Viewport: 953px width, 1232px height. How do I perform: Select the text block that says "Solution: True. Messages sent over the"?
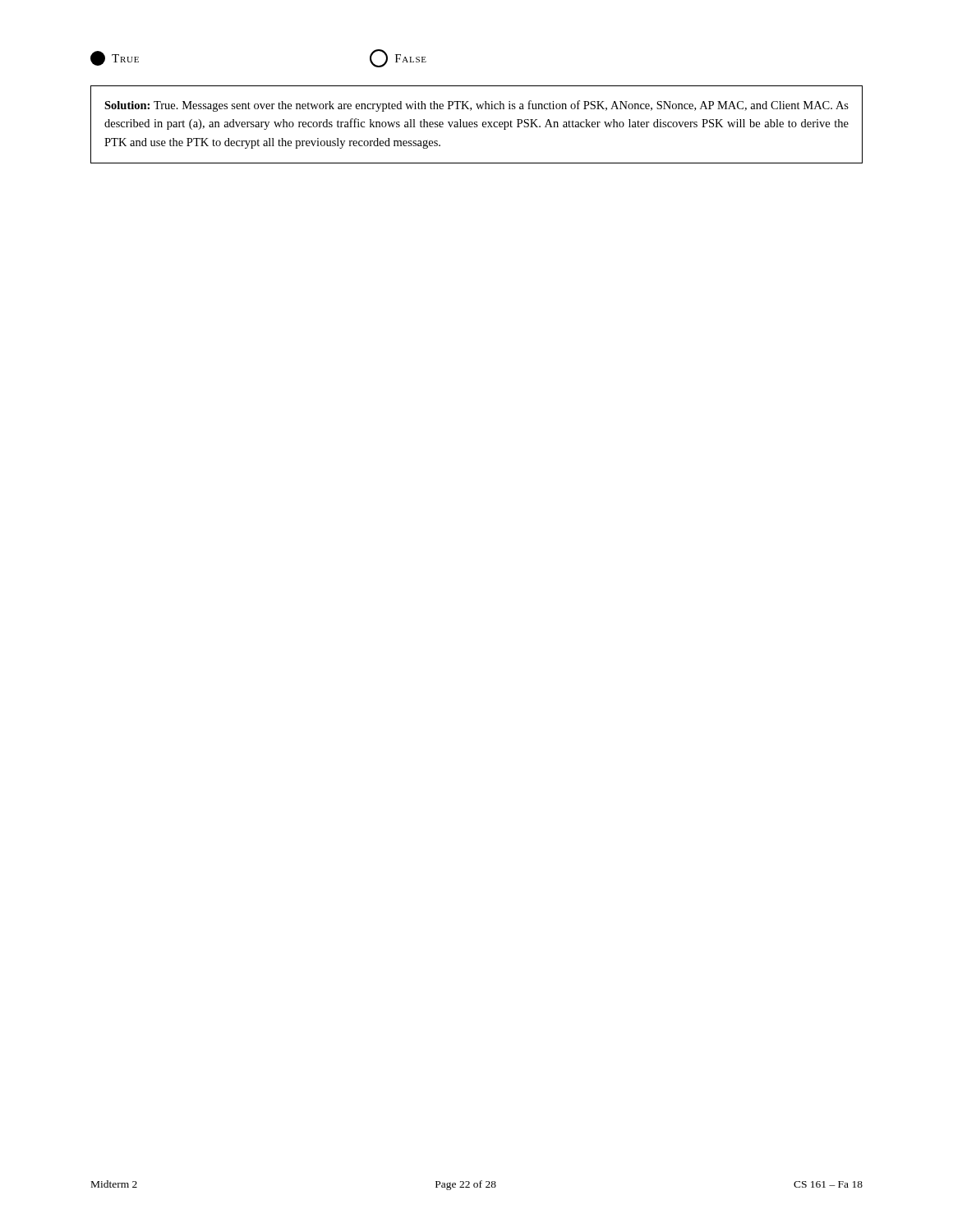click(x=476, y=124)
